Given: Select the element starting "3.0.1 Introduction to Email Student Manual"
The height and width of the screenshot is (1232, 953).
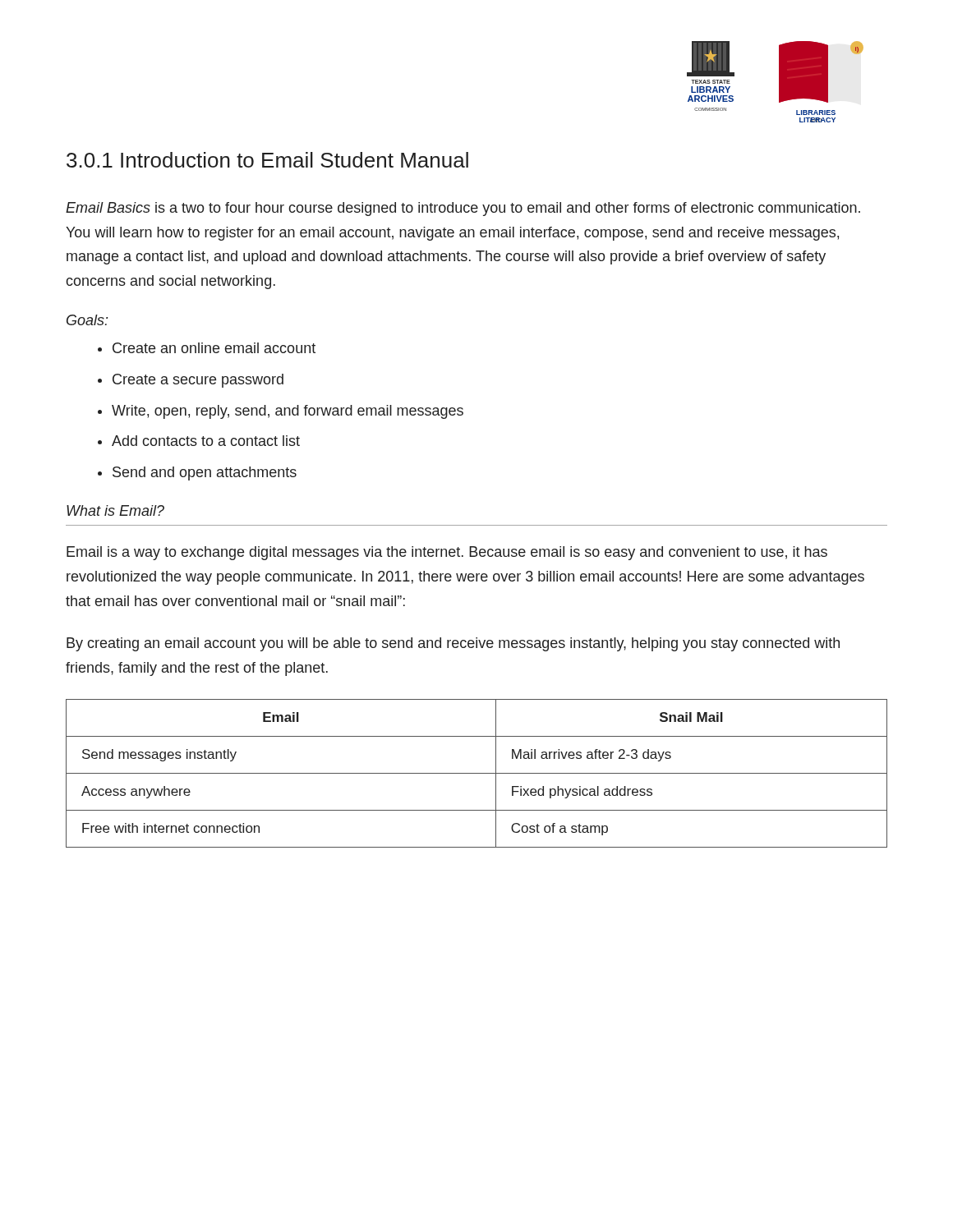Looking at the screenshot, I should coord(268,160).
